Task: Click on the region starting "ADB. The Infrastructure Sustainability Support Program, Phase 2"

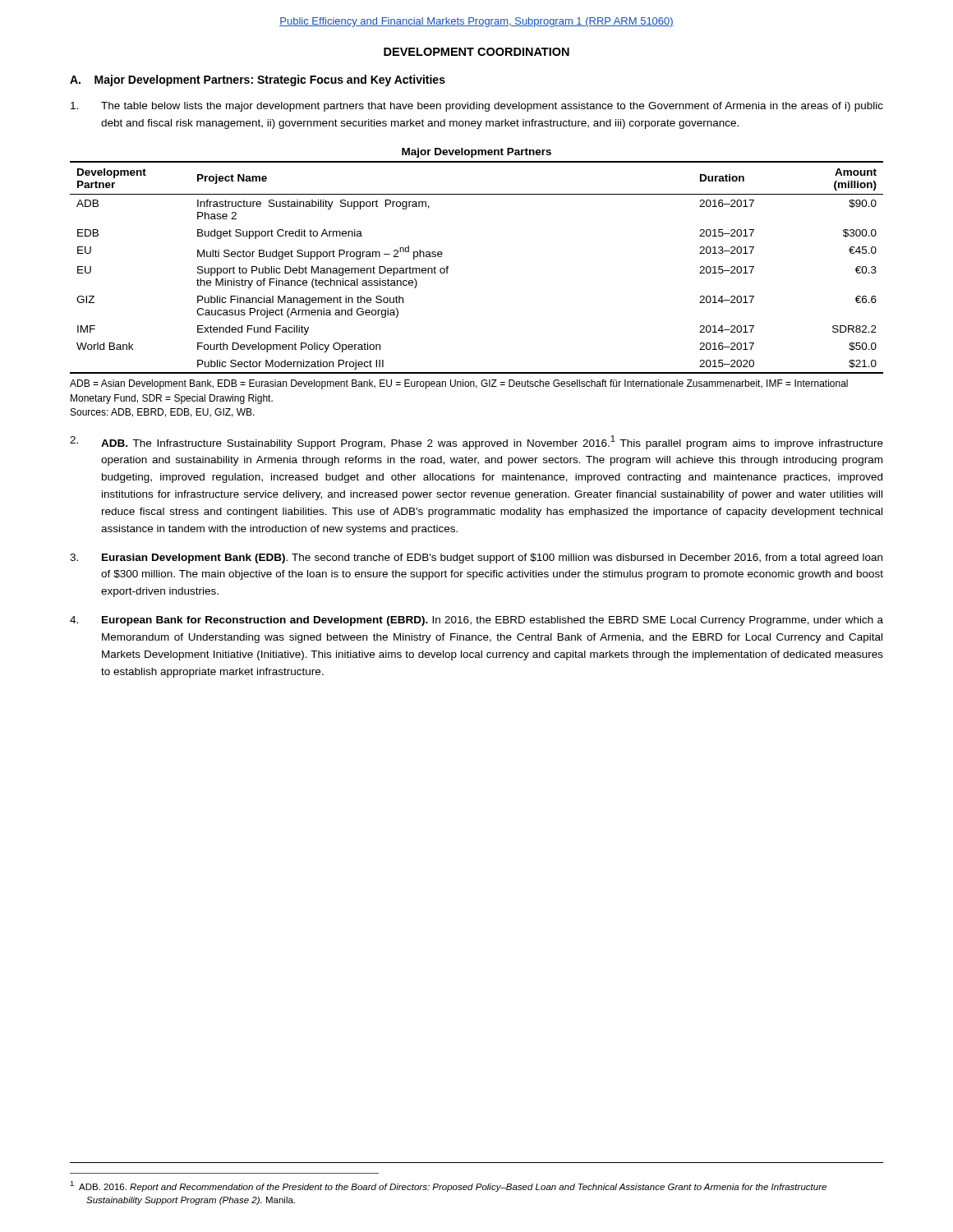Action: (x=476, y=485)
